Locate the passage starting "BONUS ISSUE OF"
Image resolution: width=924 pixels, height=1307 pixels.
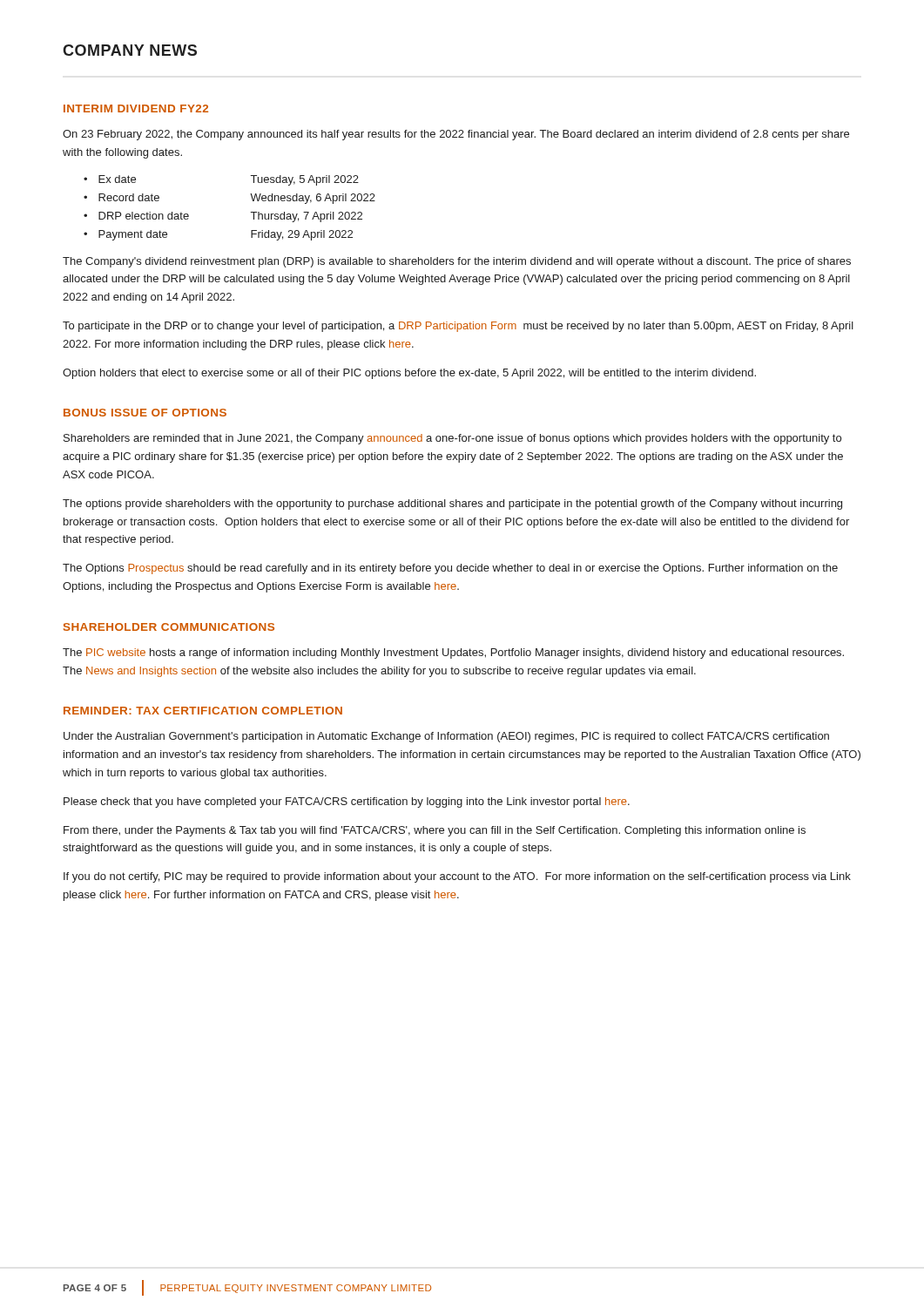[145, 413]
